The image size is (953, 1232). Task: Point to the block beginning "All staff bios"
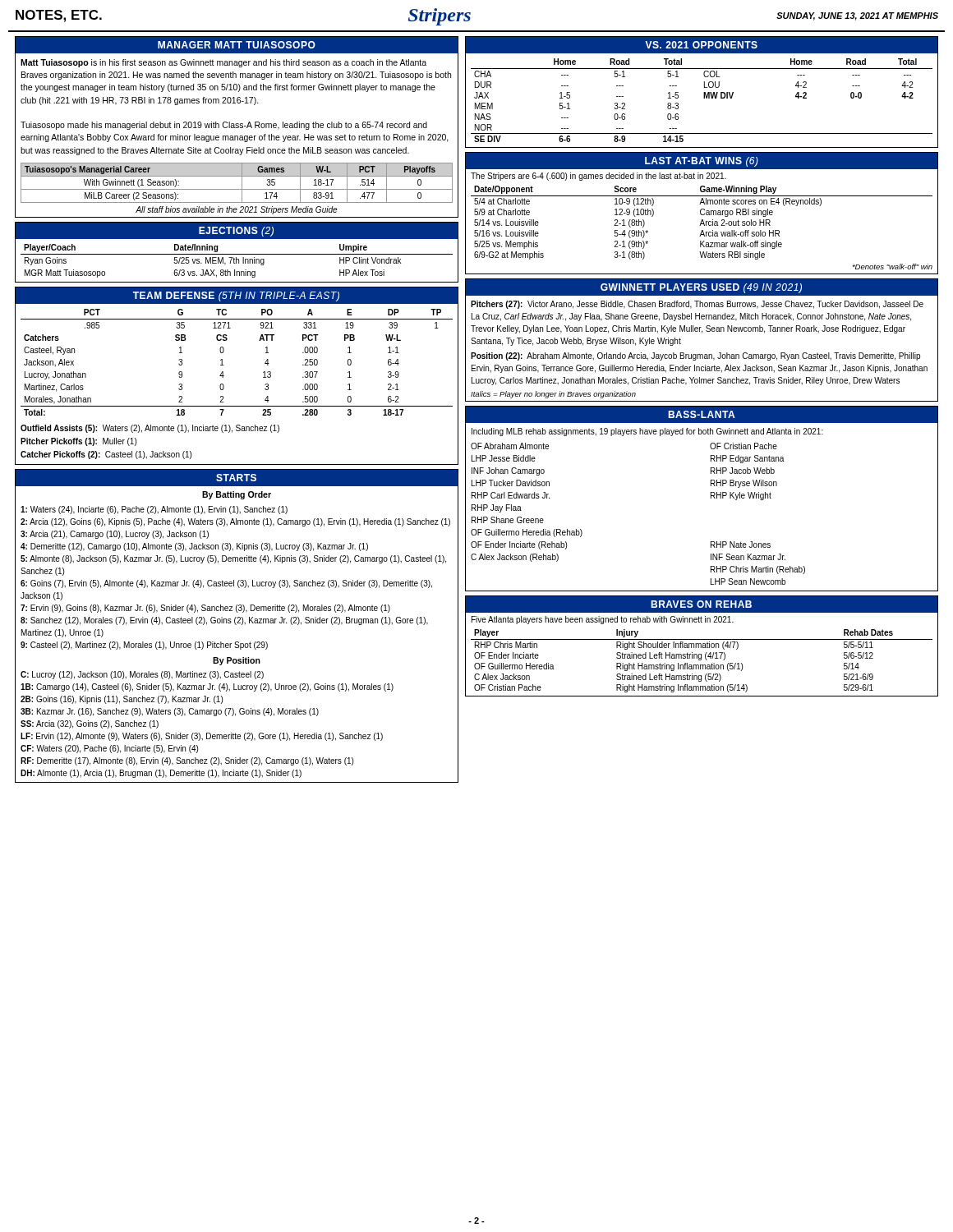tap(237, 210)
